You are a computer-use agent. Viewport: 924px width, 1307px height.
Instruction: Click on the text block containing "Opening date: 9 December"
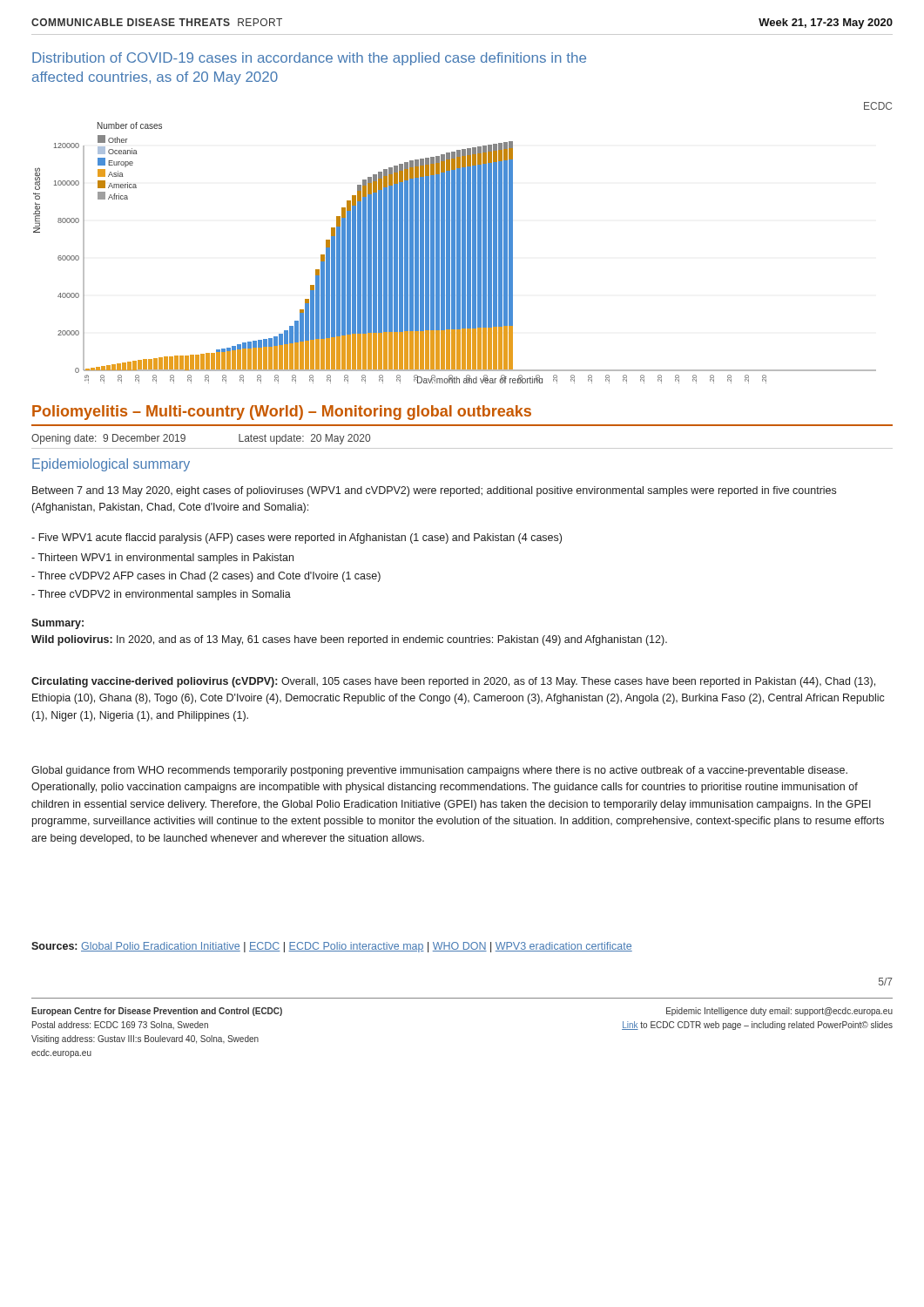coord(201,438)
